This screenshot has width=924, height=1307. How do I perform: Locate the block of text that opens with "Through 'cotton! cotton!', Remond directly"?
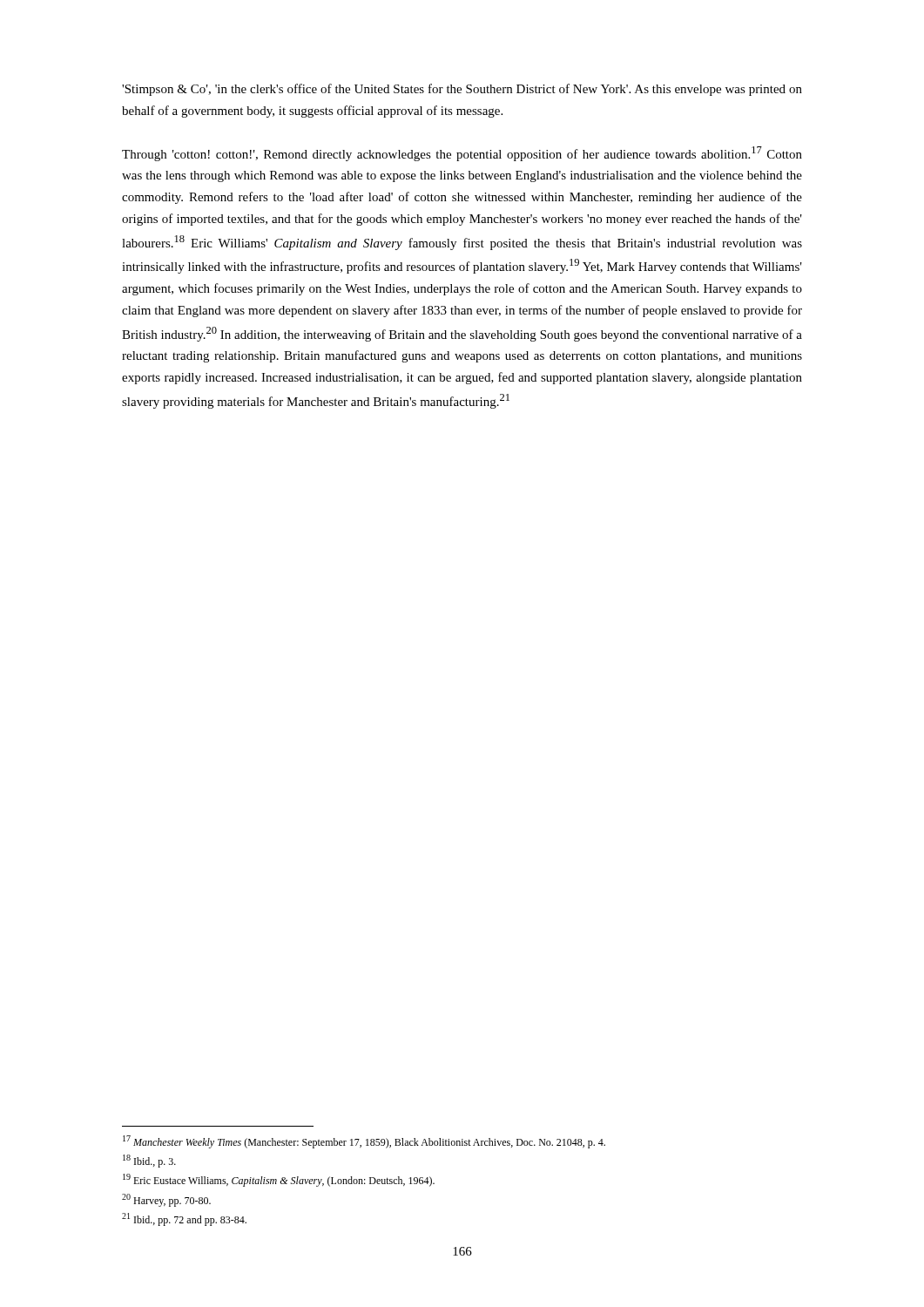(462, 276)
